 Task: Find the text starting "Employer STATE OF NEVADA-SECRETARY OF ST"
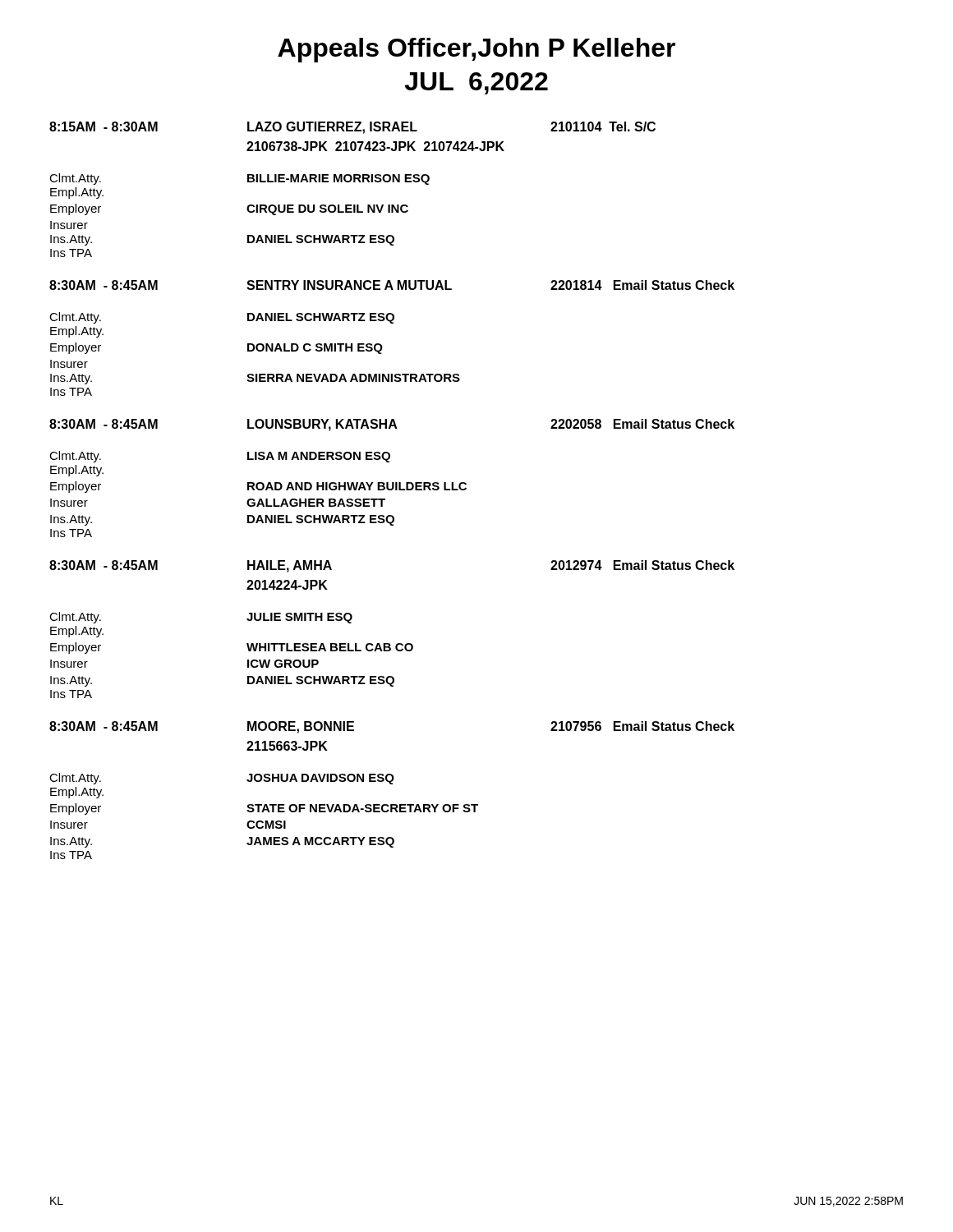coord(264,808)
